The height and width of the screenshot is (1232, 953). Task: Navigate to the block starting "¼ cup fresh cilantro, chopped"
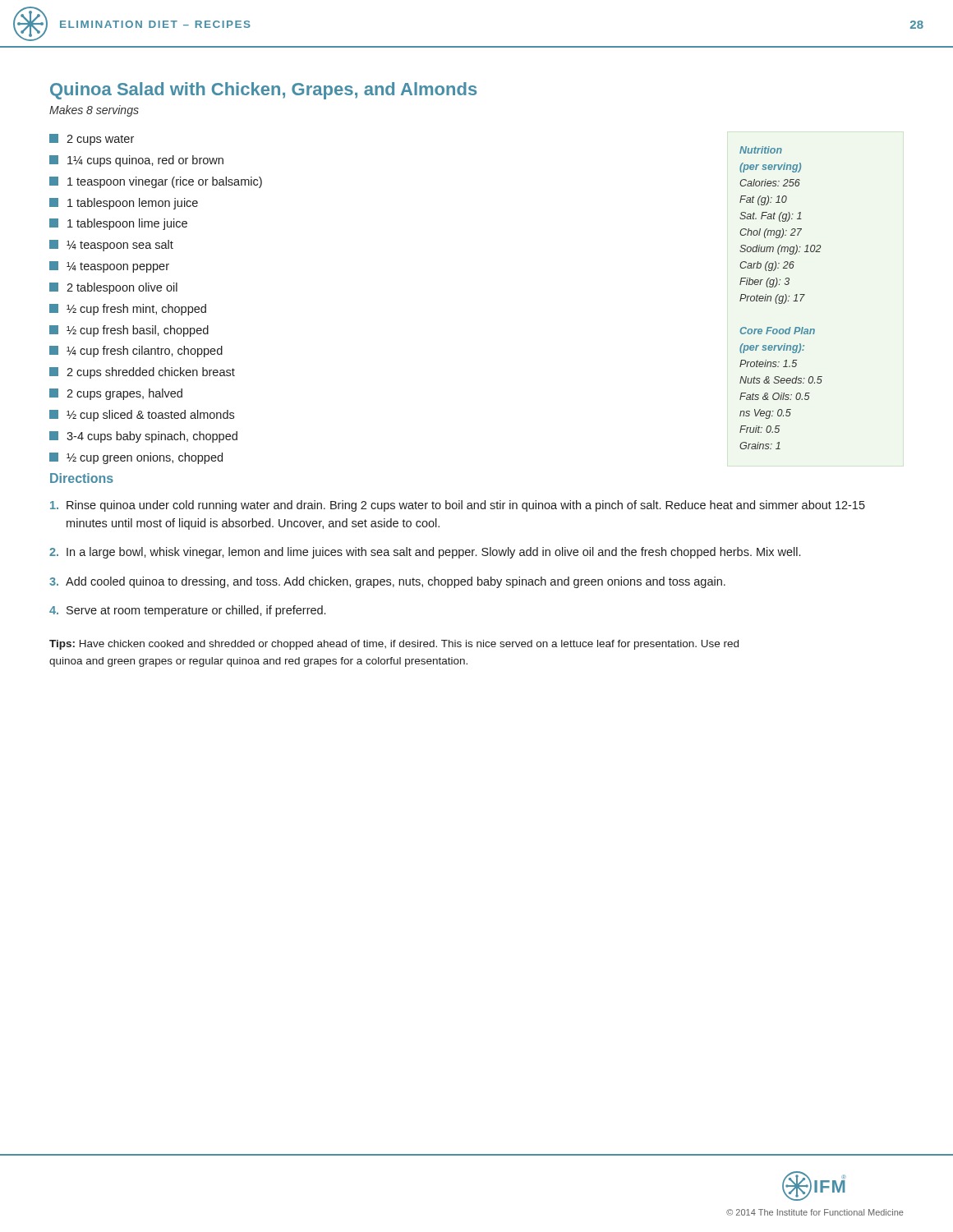pos(136,351)
